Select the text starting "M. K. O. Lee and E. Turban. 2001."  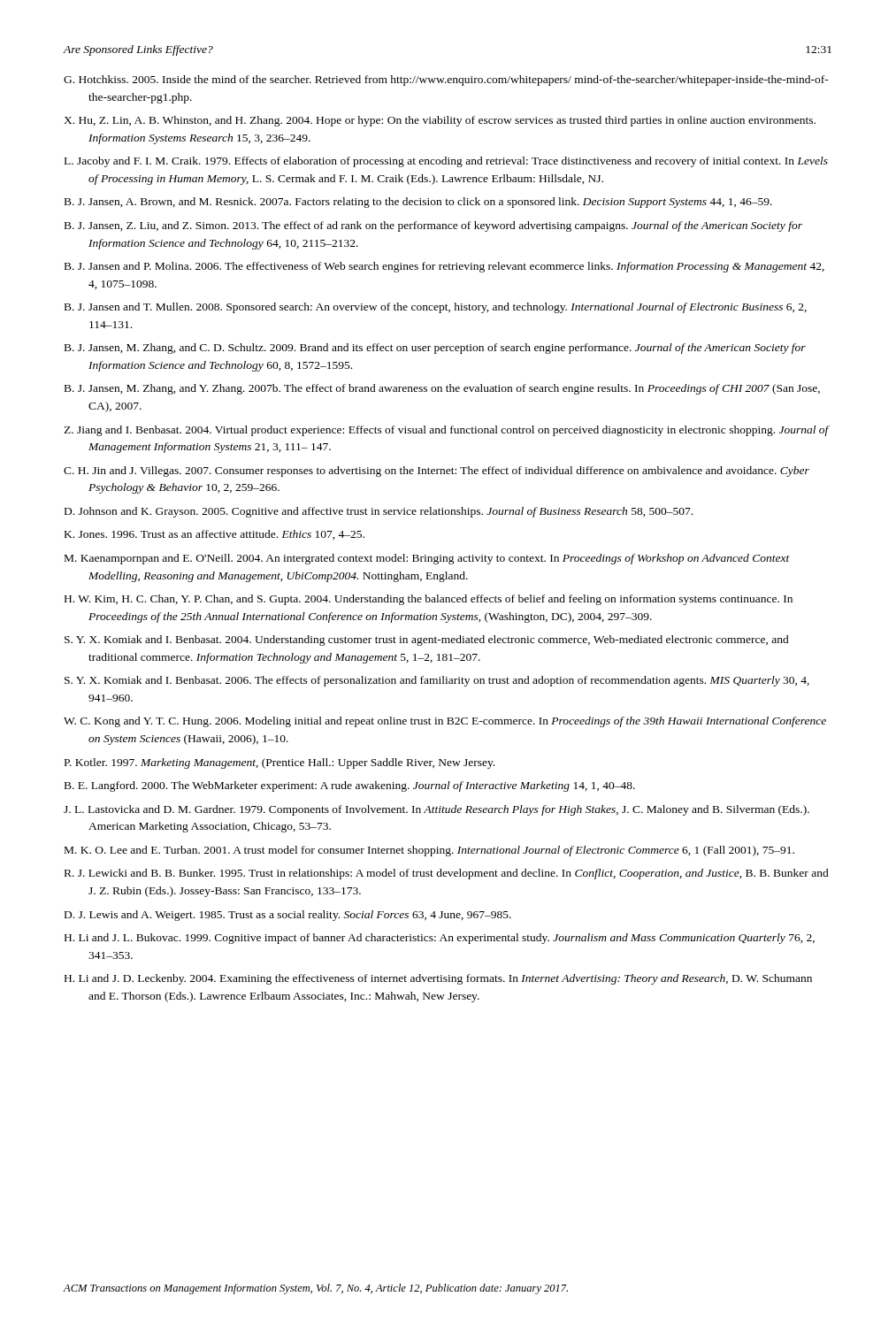(429, 850)
